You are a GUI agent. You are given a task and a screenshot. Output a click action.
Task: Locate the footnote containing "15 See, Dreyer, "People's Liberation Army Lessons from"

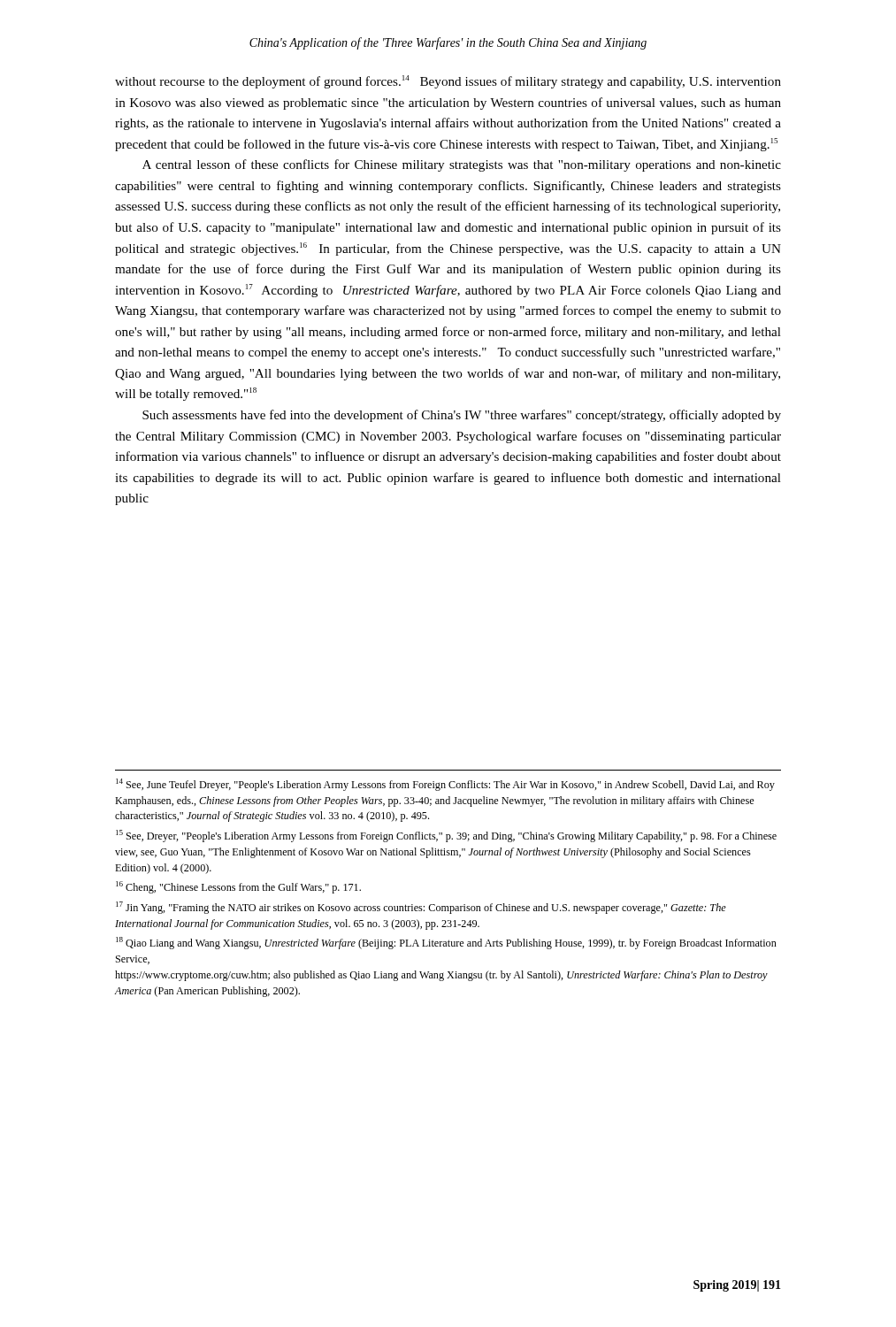pos(446,851)
